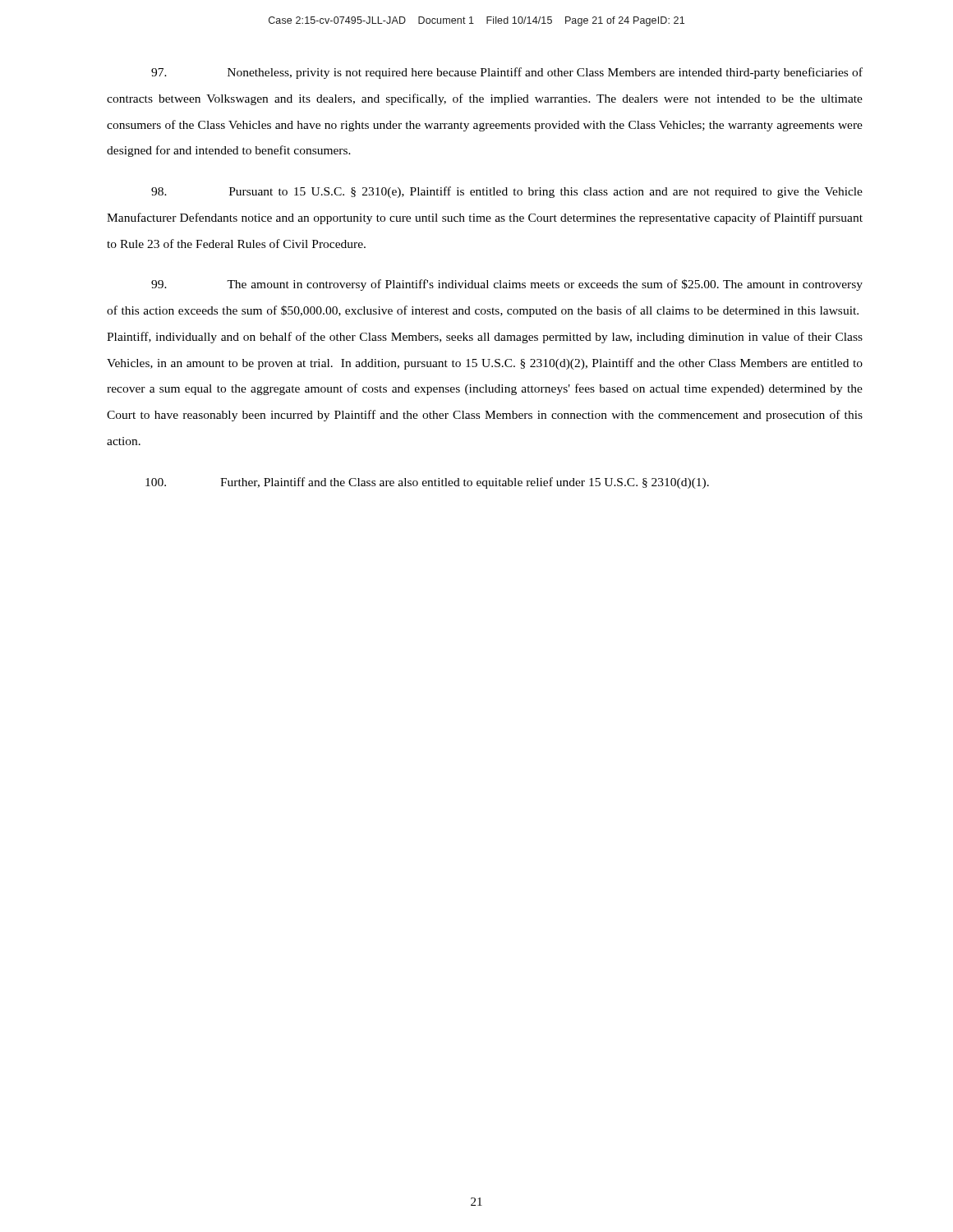
Task: Find the text block with the text "The amount in controversy of Plaintiff's individual claims"
Action: pos(485,363)
